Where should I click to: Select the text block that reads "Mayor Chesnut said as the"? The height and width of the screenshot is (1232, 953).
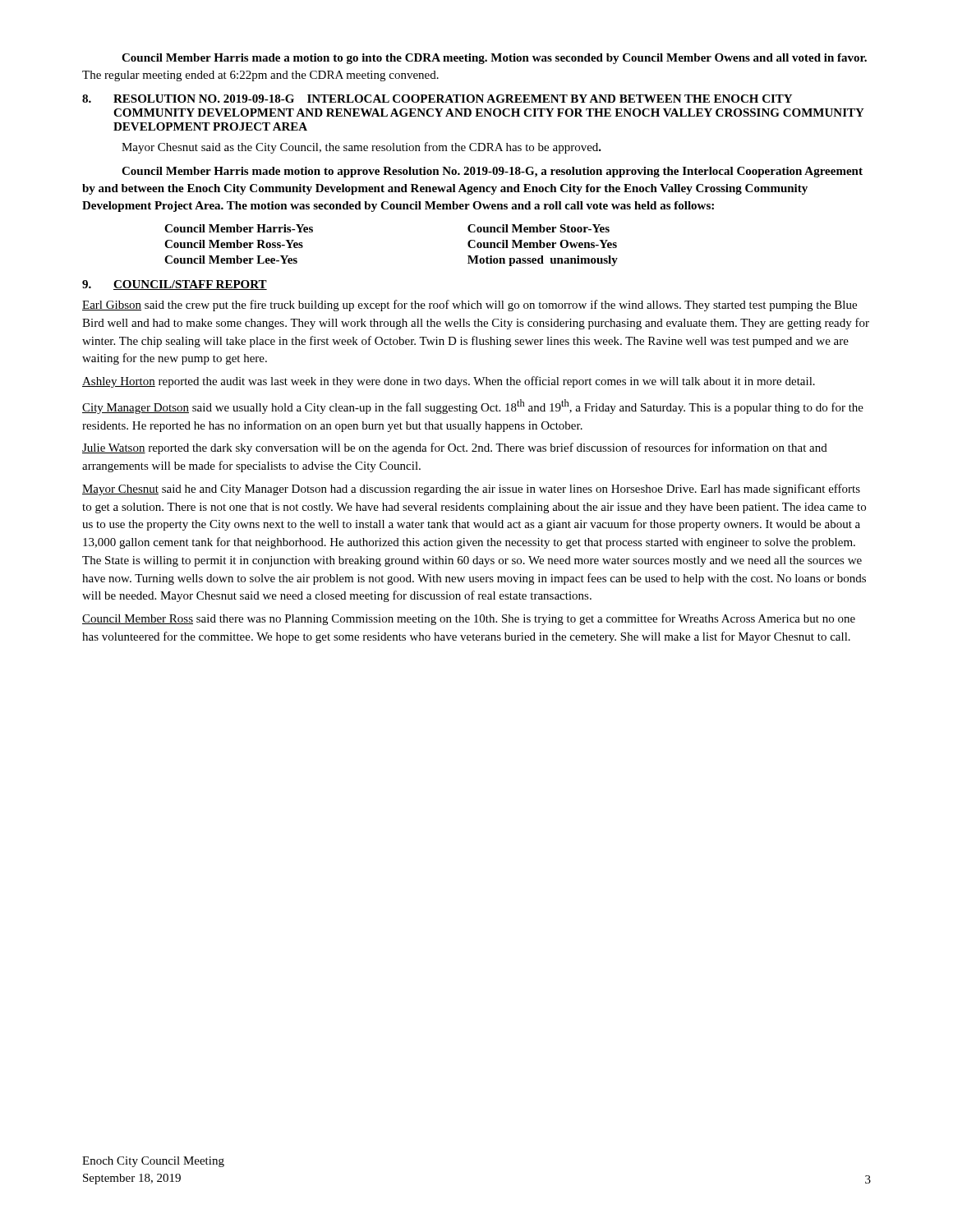[x=476, y=147]
